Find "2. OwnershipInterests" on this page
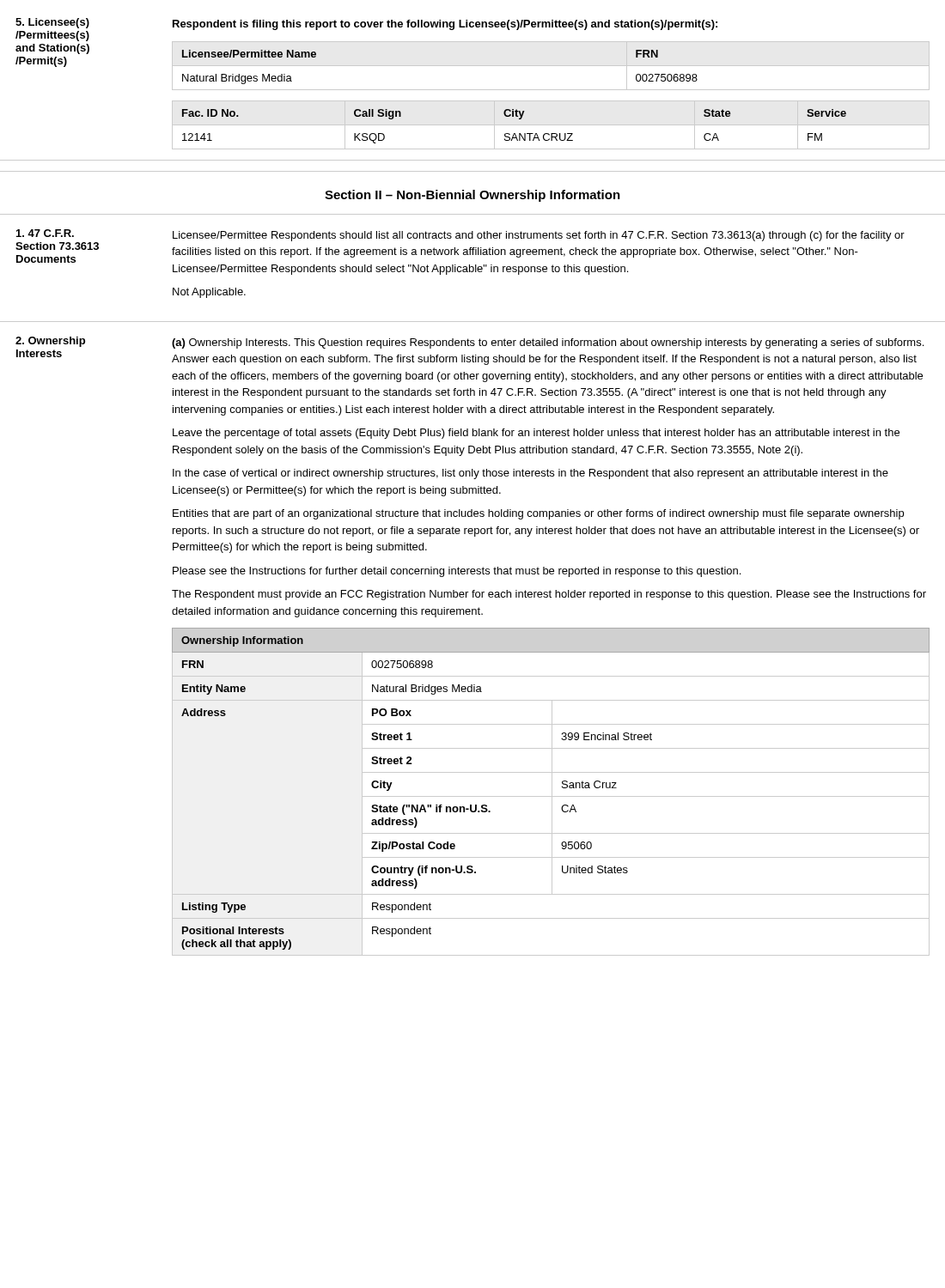 tap(51, 346)
